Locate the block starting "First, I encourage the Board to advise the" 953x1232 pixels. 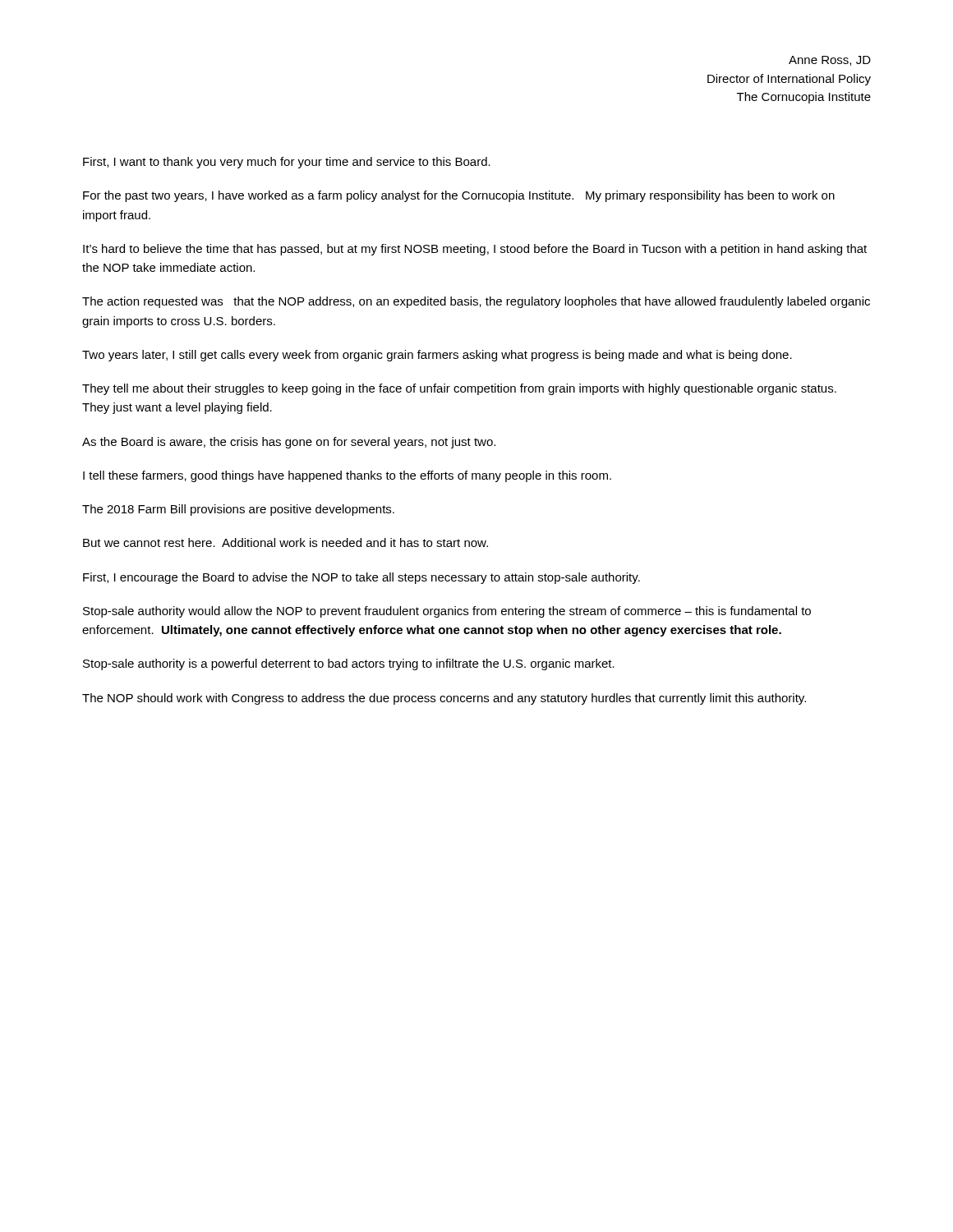pyautogui.click(x=361, y=577)
